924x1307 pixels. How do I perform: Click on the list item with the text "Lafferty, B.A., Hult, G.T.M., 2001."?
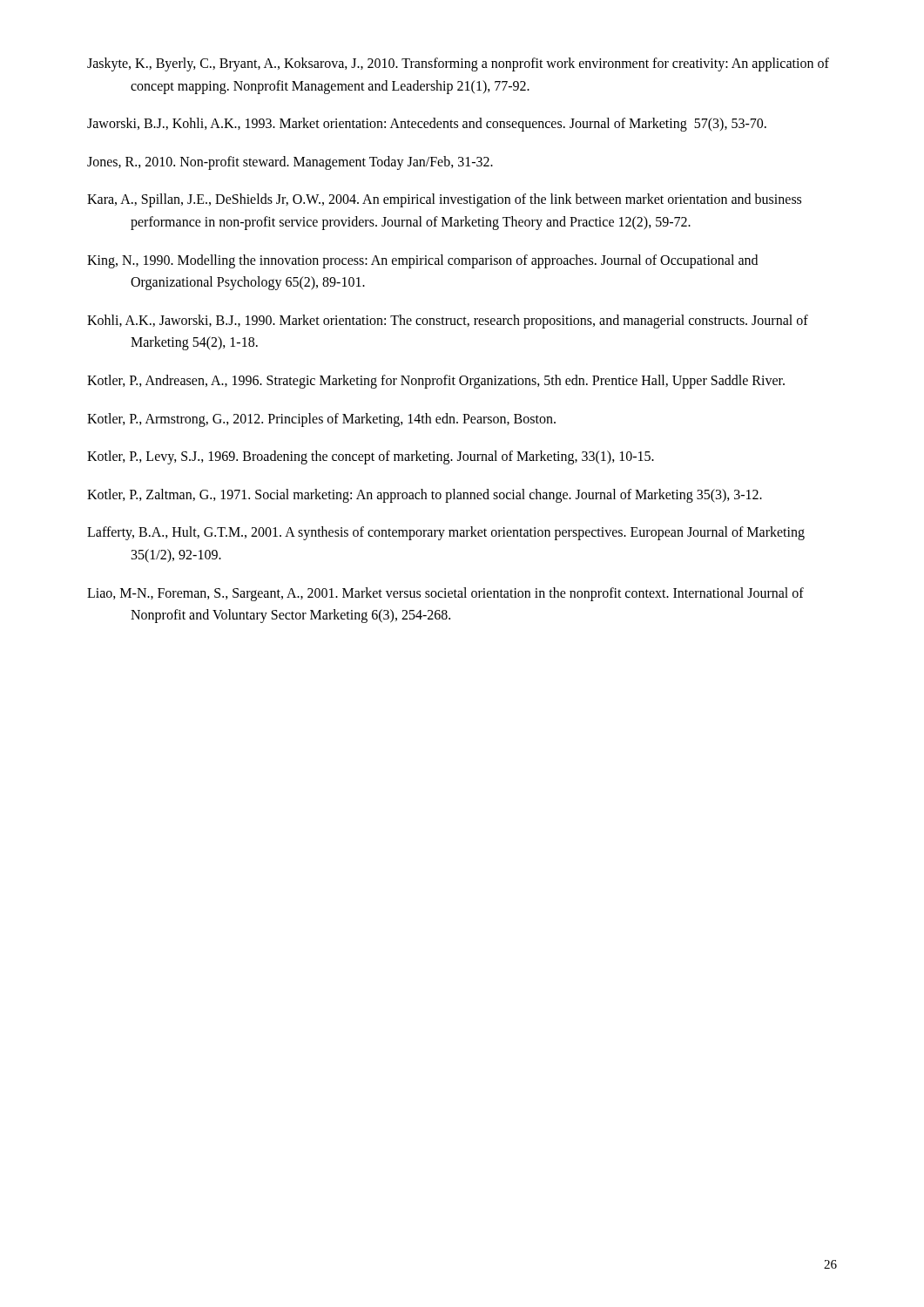(x=446, y=543)
